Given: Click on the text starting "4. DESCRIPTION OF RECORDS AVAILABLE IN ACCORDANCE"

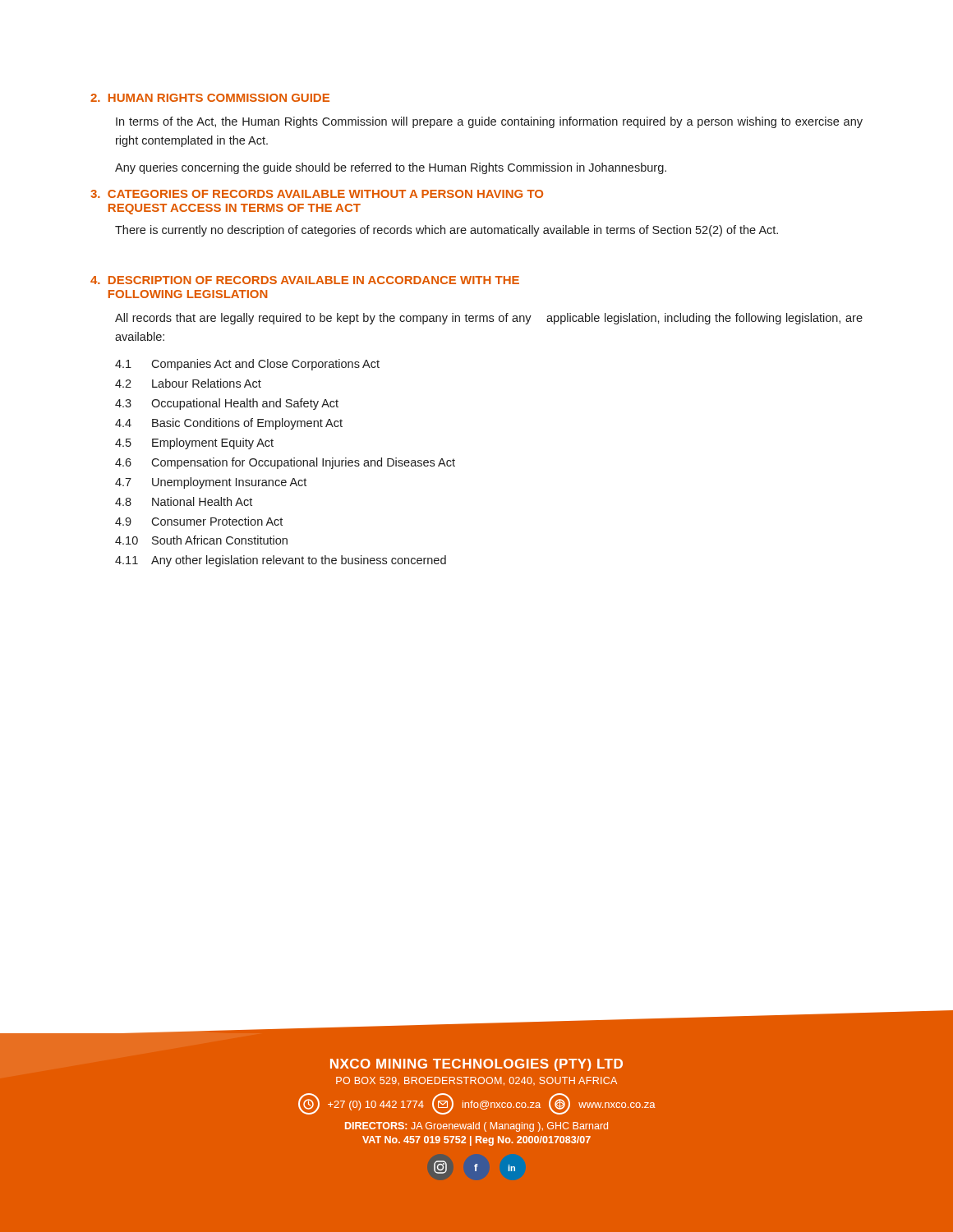Looking at the screenshot, I should coord(305,286).
